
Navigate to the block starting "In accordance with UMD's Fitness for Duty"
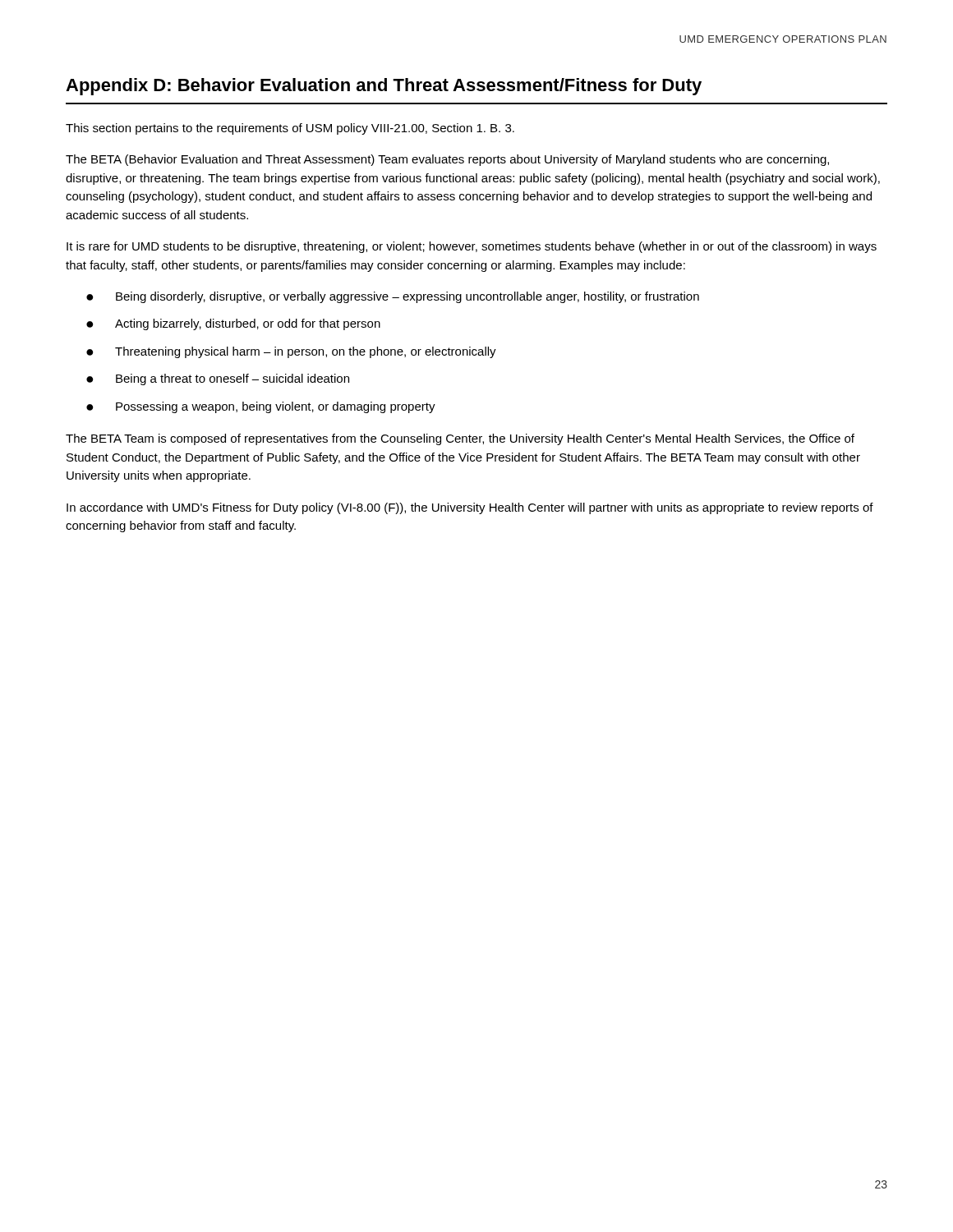469,516
